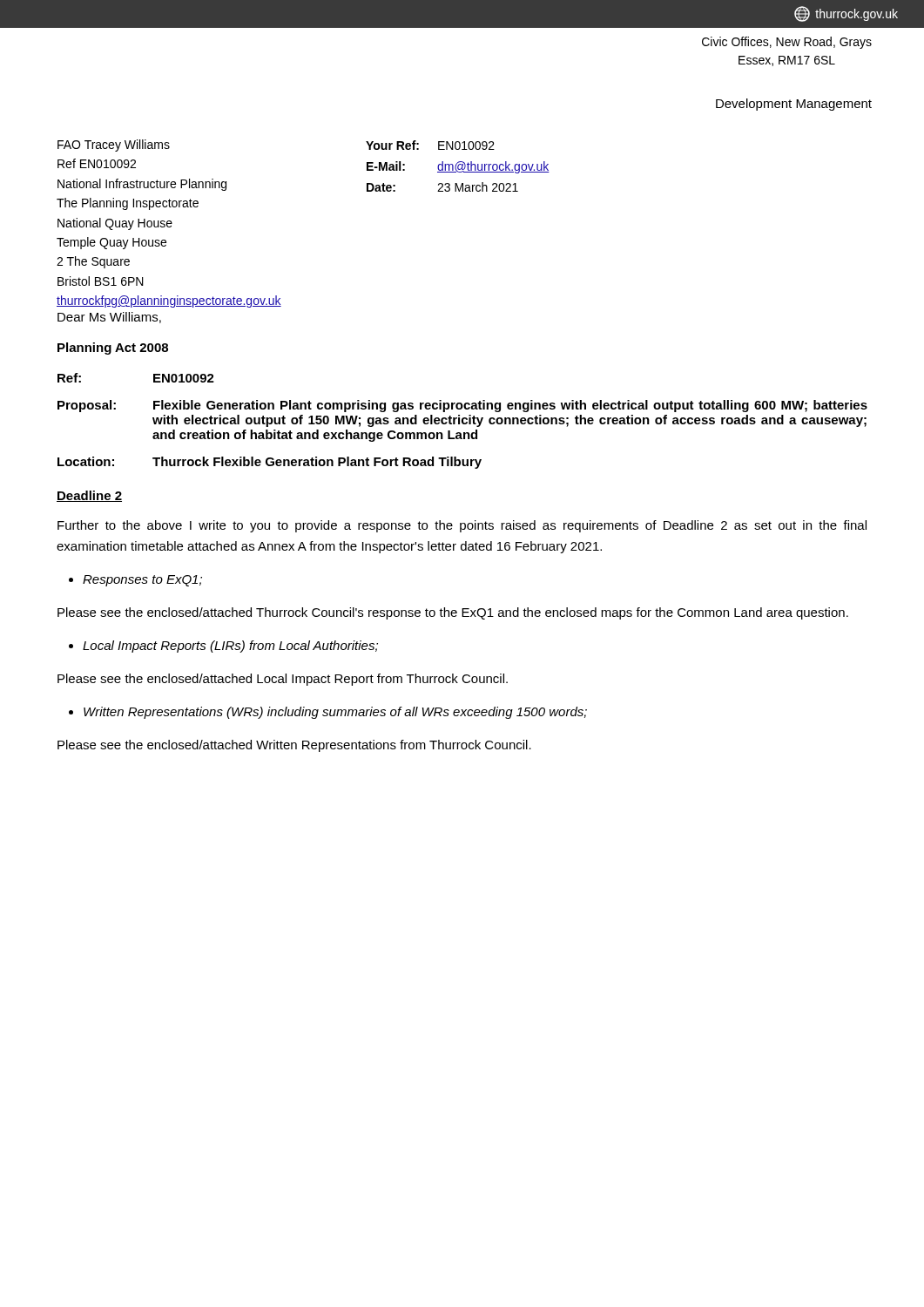The width and height of the screenshot is (924, 1307).
Task: Click the passage that begins "Written Representations (WRs) including summaries of all"
Action: [335, 711]
